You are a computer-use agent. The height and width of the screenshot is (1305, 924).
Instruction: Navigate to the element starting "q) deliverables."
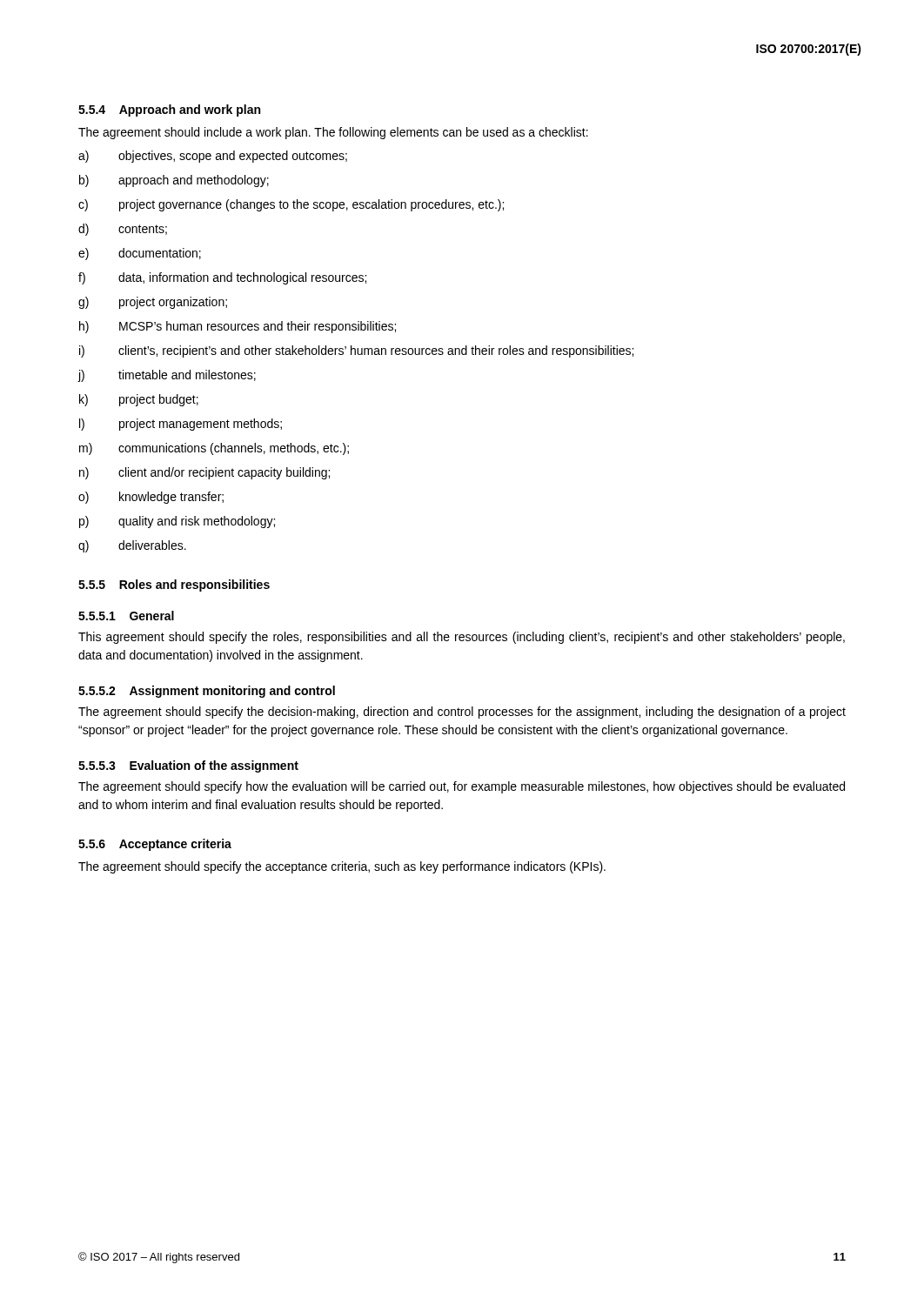[132, 546]
